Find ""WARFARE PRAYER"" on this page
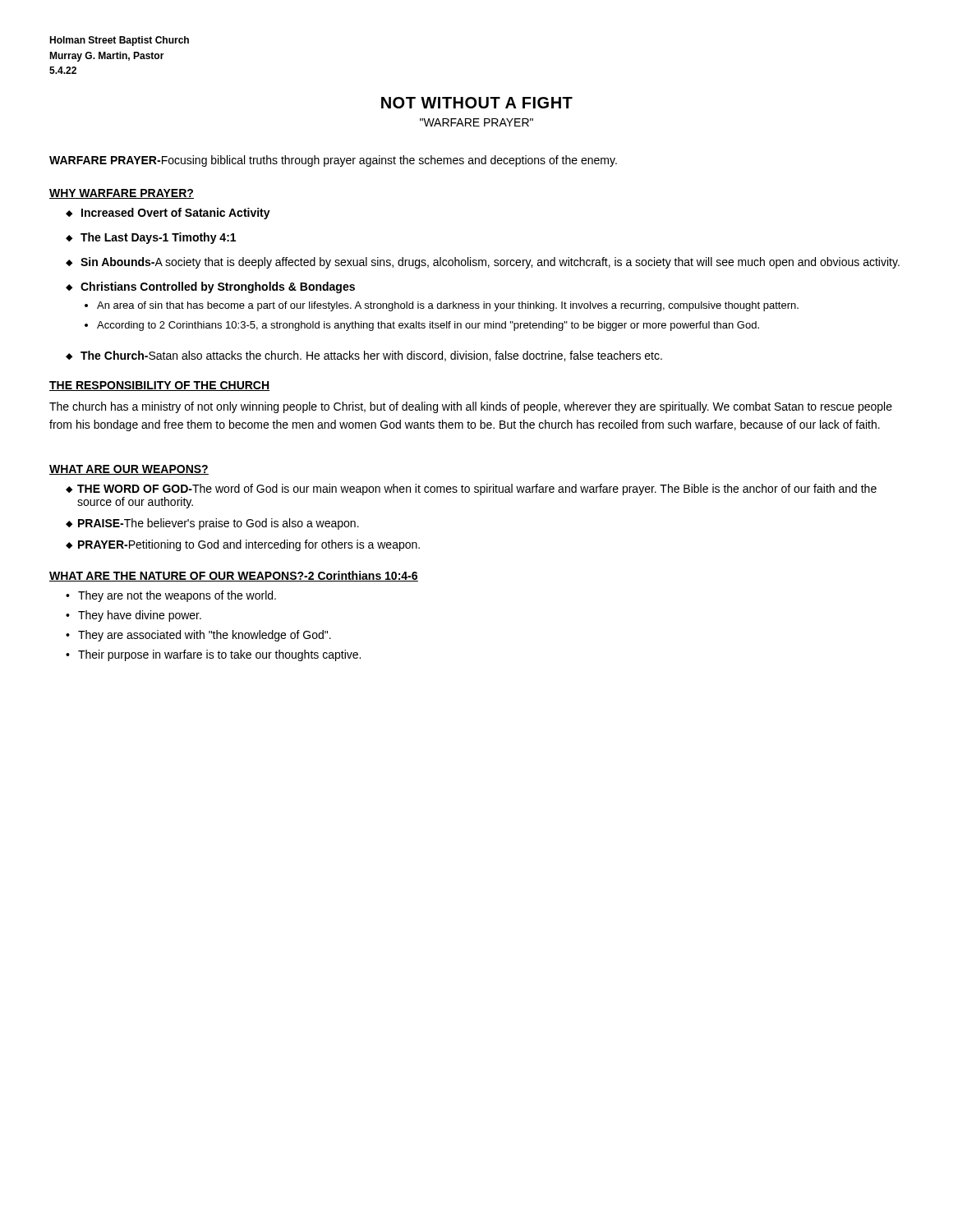 point(476,122)
